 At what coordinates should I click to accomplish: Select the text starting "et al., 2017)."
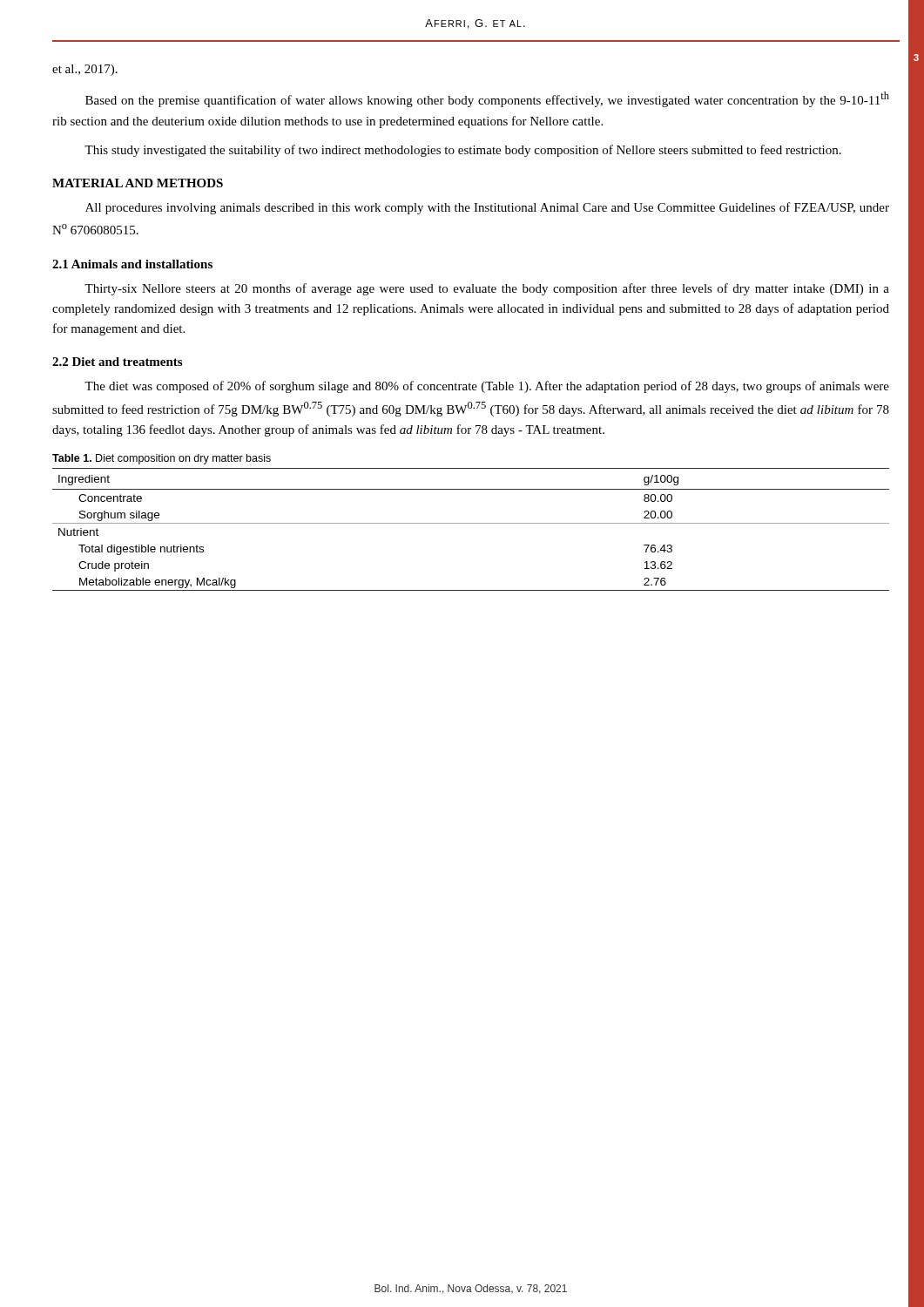click(85, 69)
